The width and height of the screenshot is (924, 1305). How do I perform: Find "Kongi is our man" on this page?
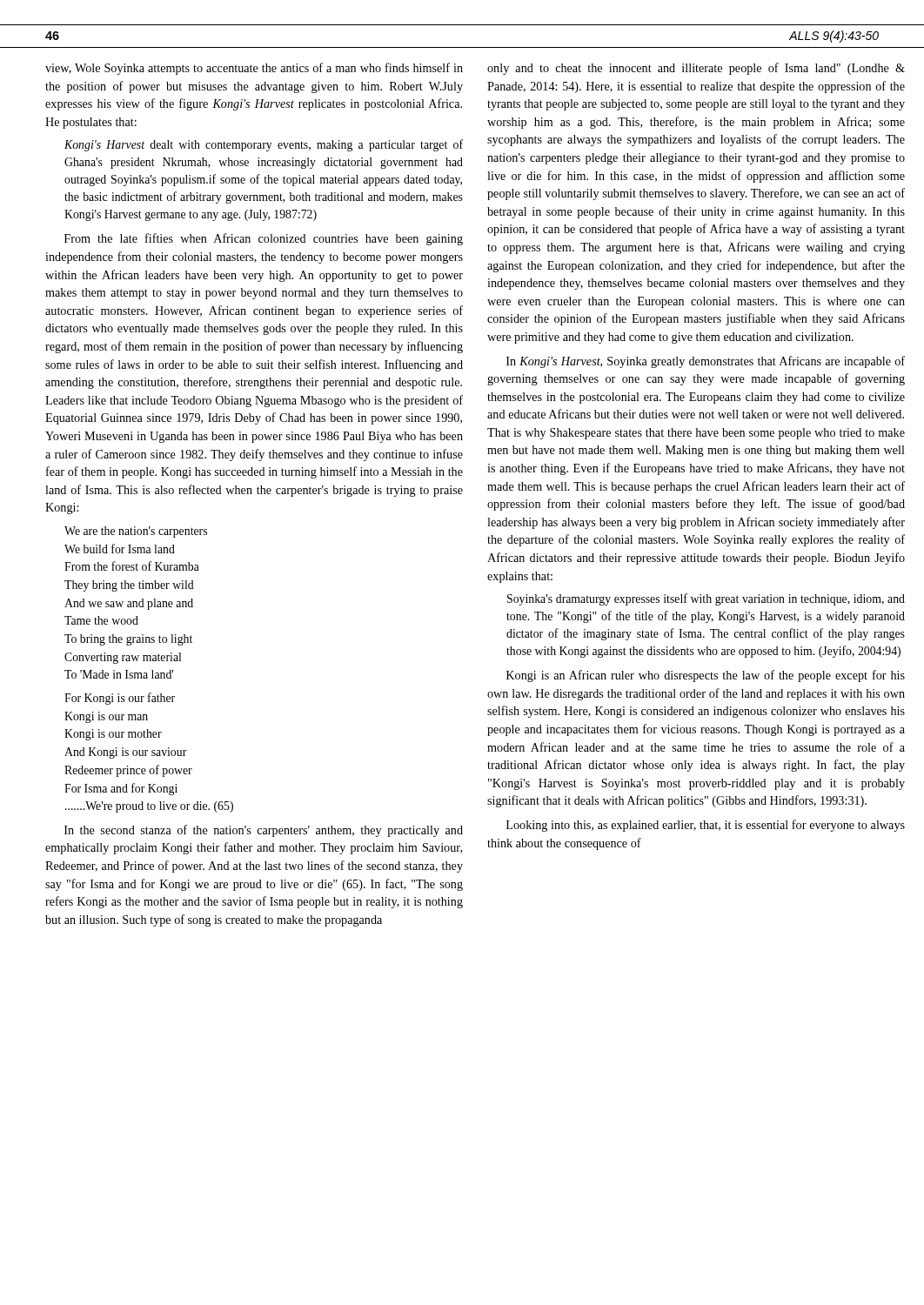106,717
